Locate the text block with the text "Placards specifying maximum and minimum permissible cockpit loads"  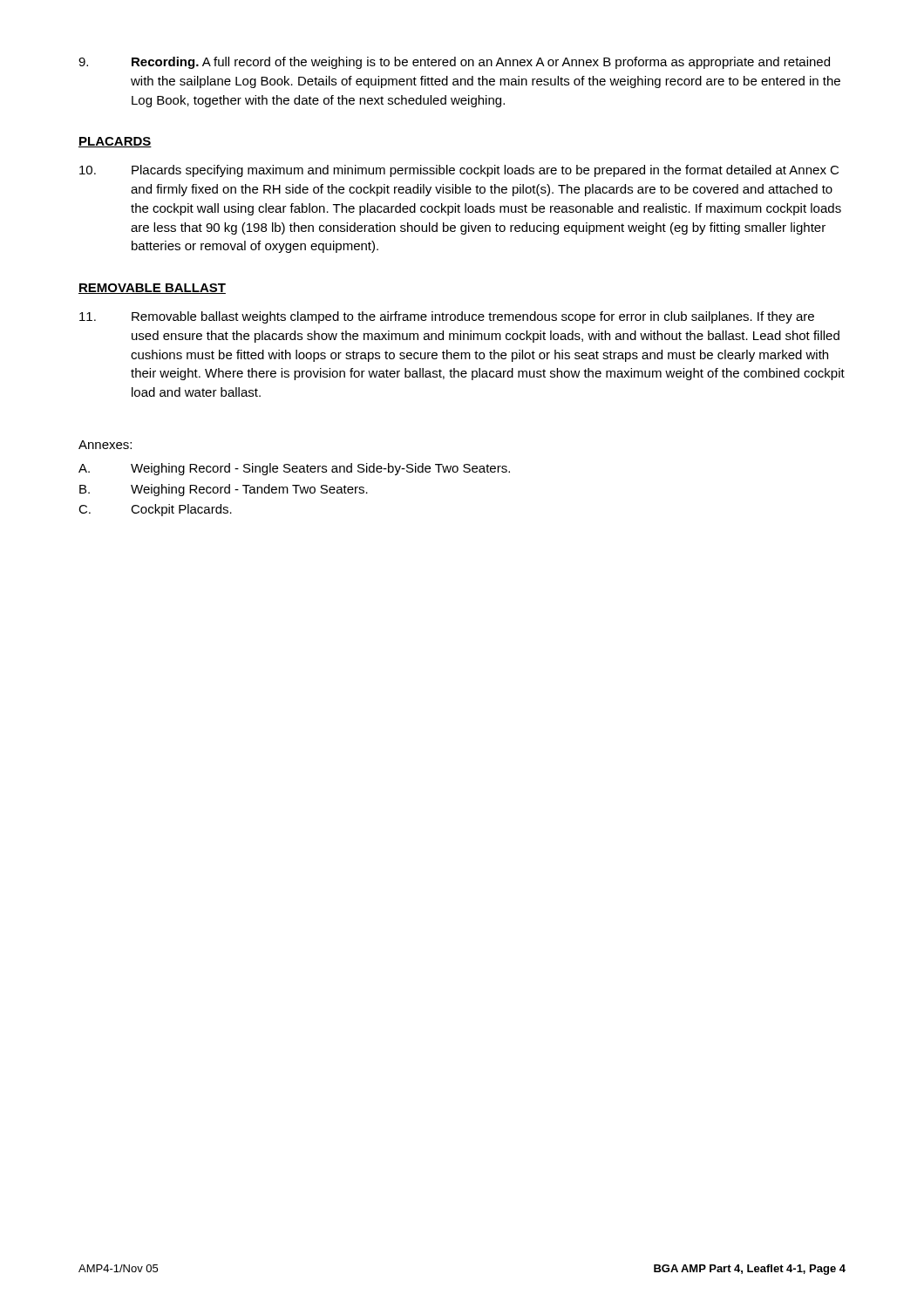coord(462,208)
